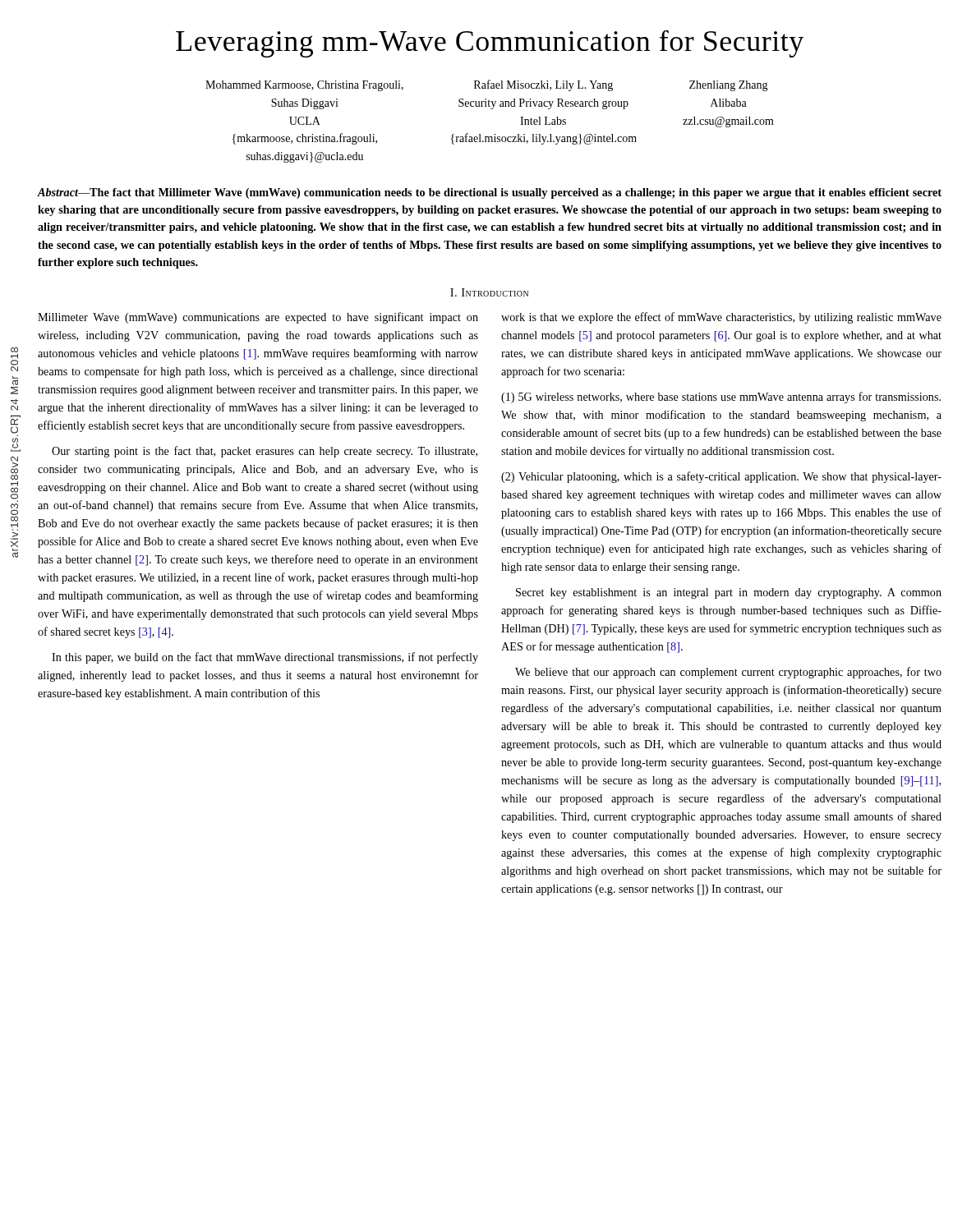Viewport: 953px width, 1232px height.
Task: Where is the title that starts "Leveraging mm-Wave Communication for"?
Action: pyautogui.click(x=490, y=42)
